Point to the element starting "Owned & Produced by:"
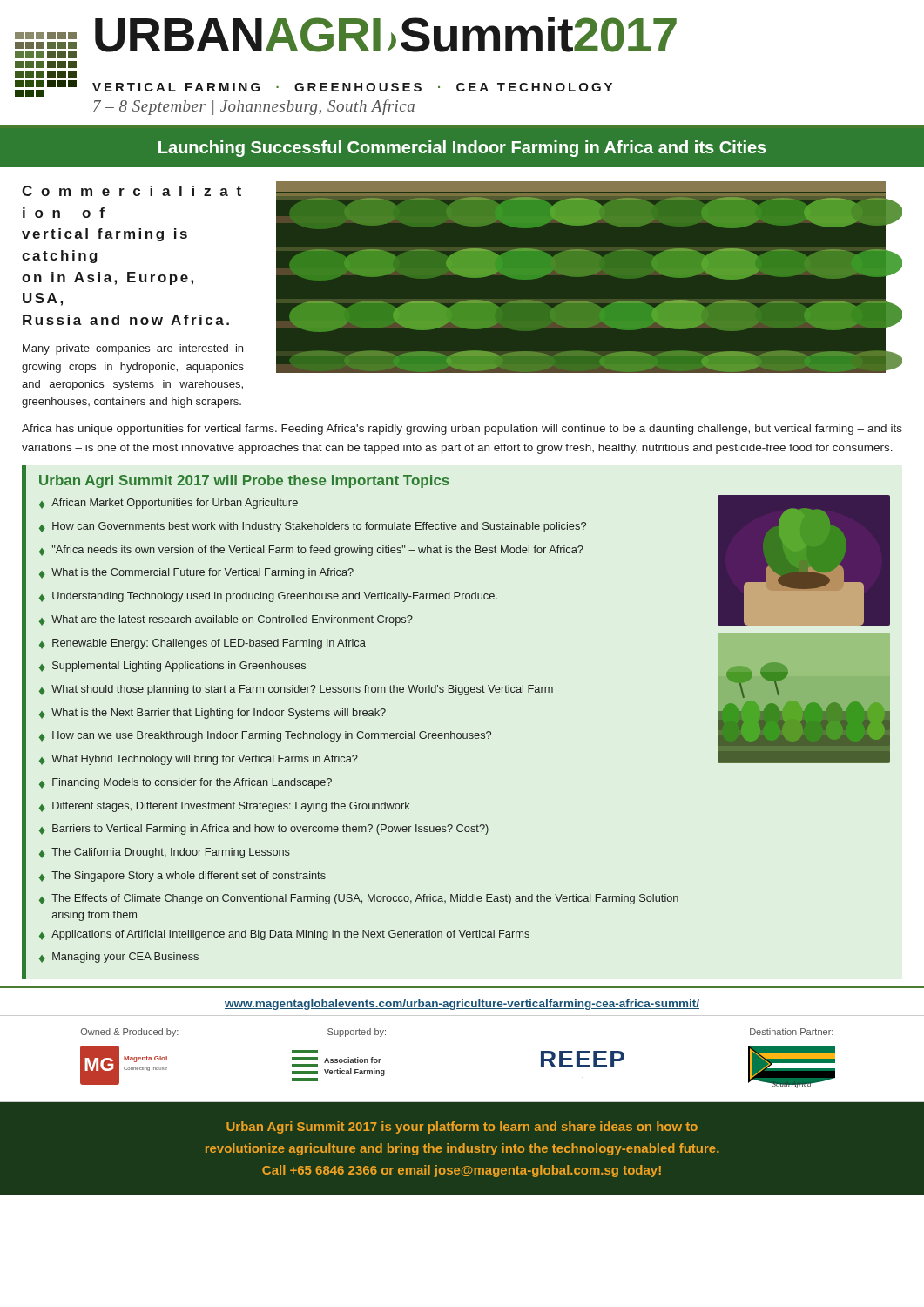Image resolution: width=924 pixels, height=1307 pixels. coord(130,1032)
